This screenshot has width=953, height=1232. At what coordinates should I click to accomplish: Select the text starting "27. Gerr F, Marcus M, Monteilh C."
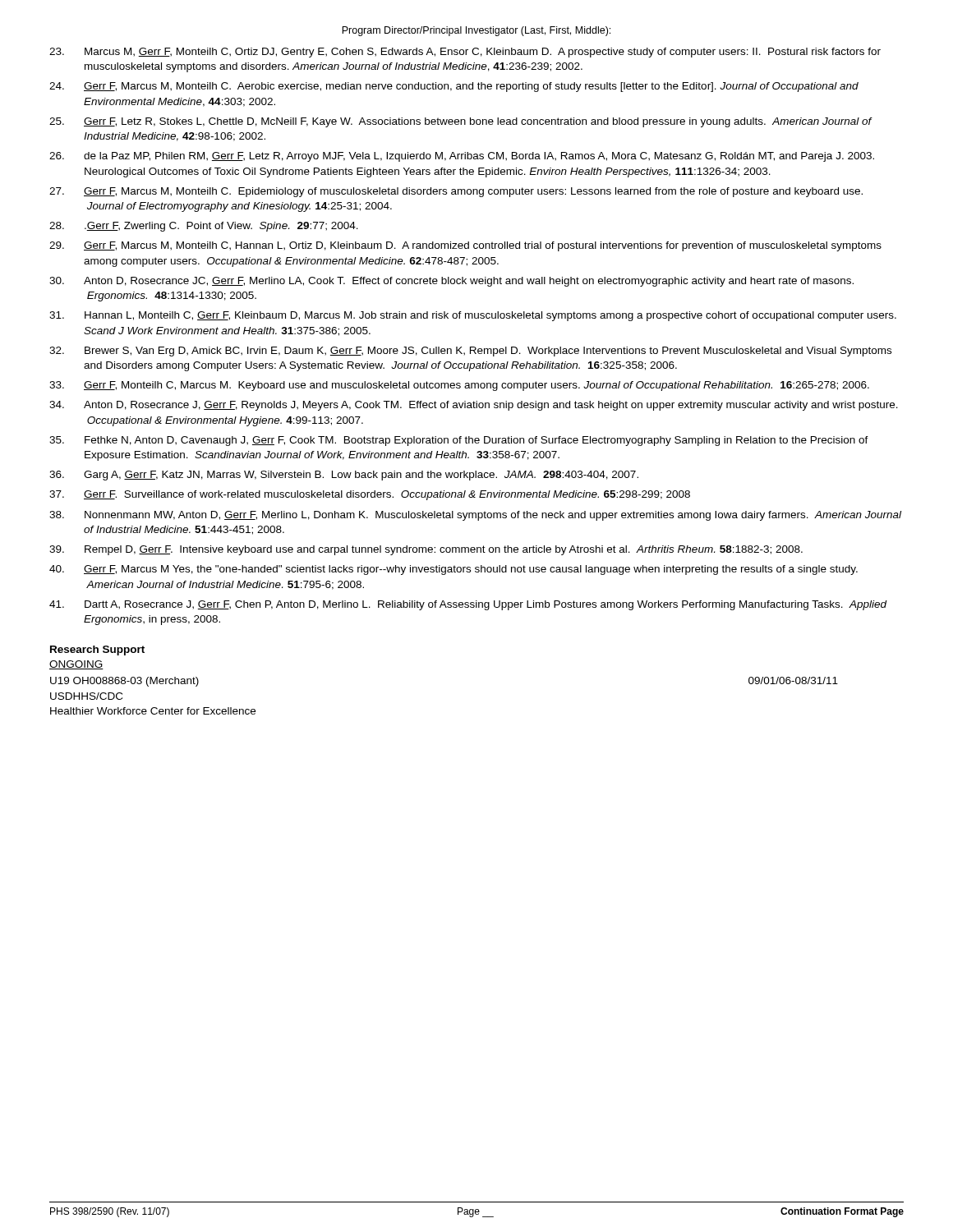[x=476, y=199]
